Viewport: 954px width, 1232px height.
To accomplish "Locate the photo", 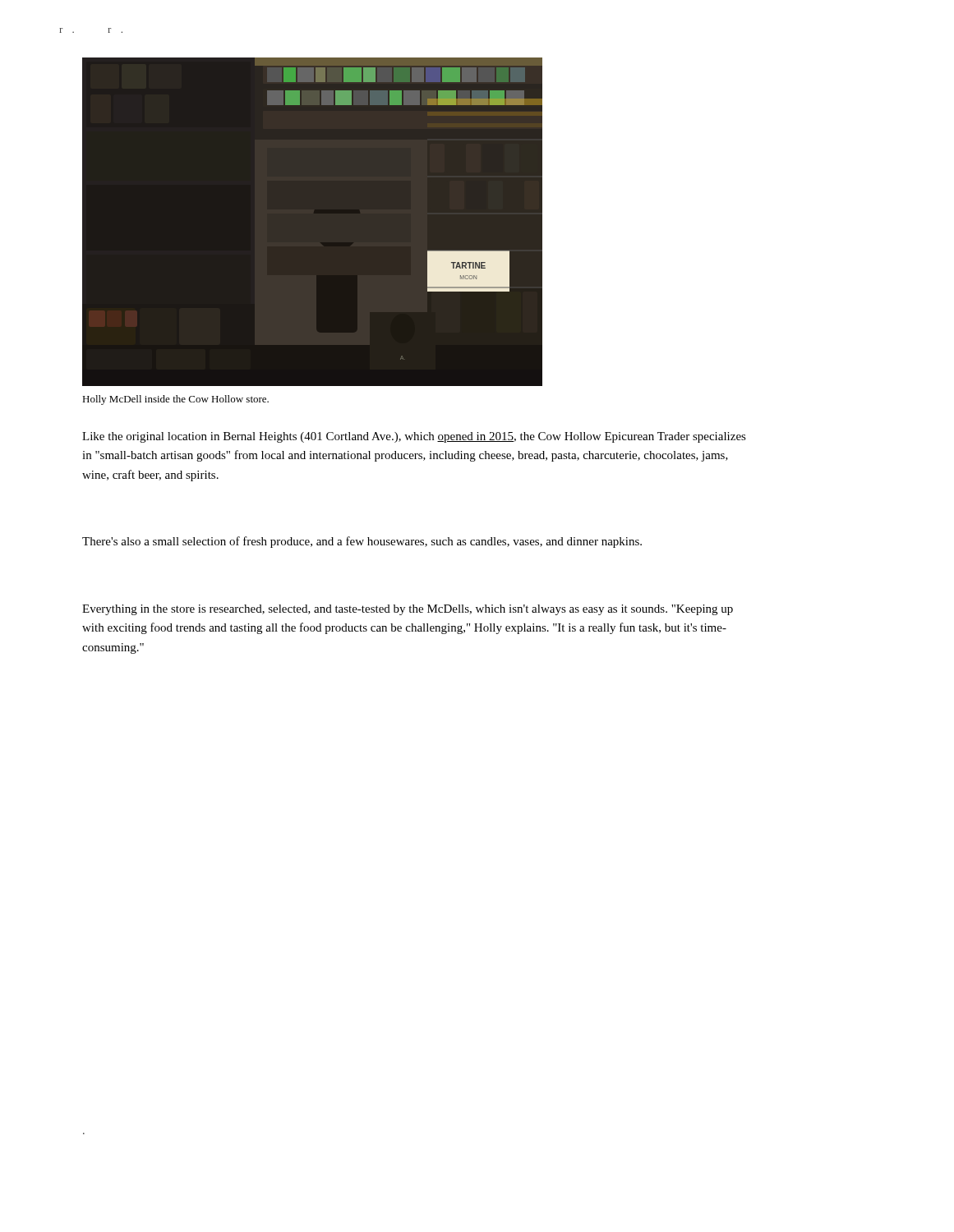I will (312, 222).
